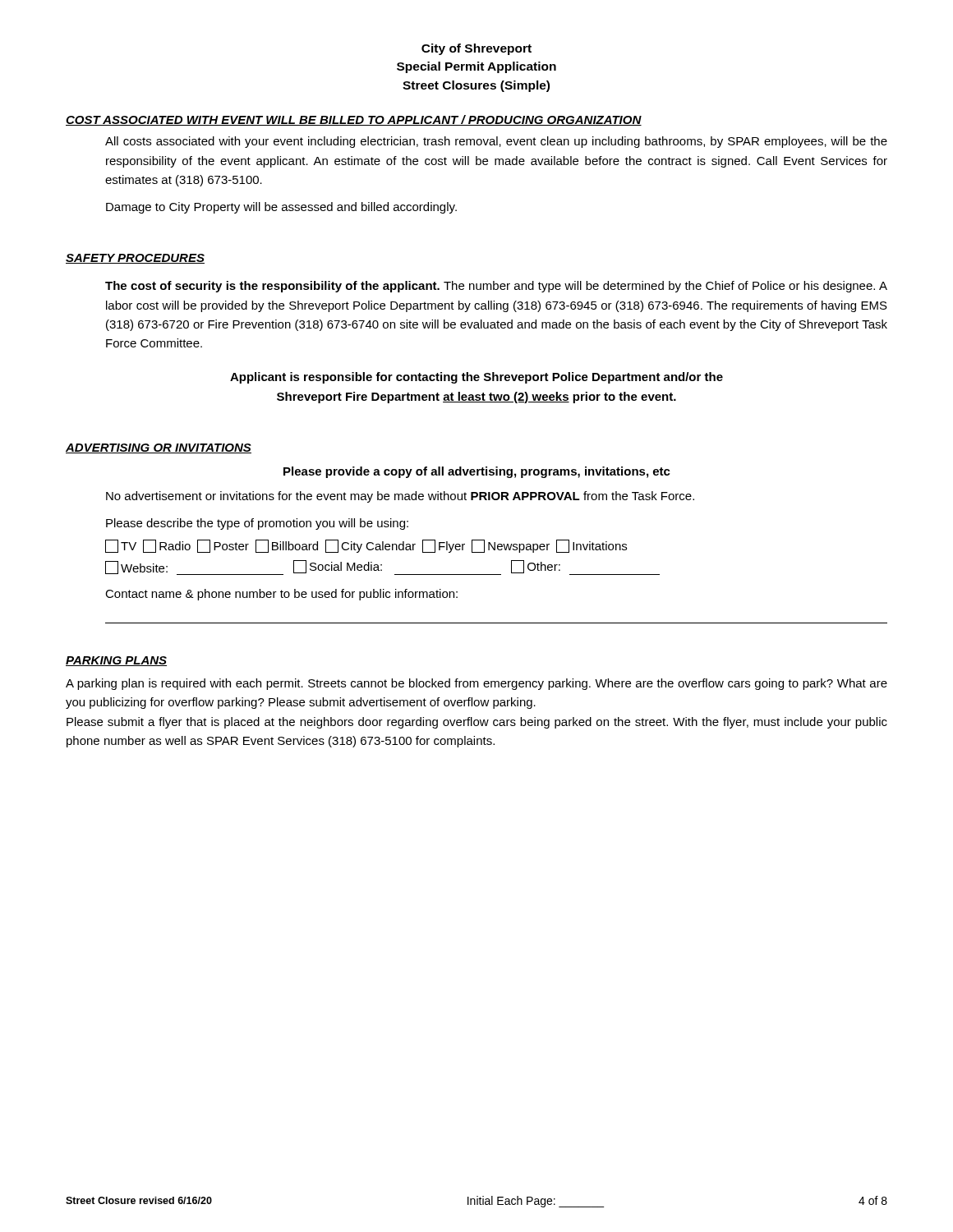The width and height of the screenshot is (953, 1232).
Task: Find the block on this page that starts "Please describe the type of promotion"
Action: (x=257, y=523)
